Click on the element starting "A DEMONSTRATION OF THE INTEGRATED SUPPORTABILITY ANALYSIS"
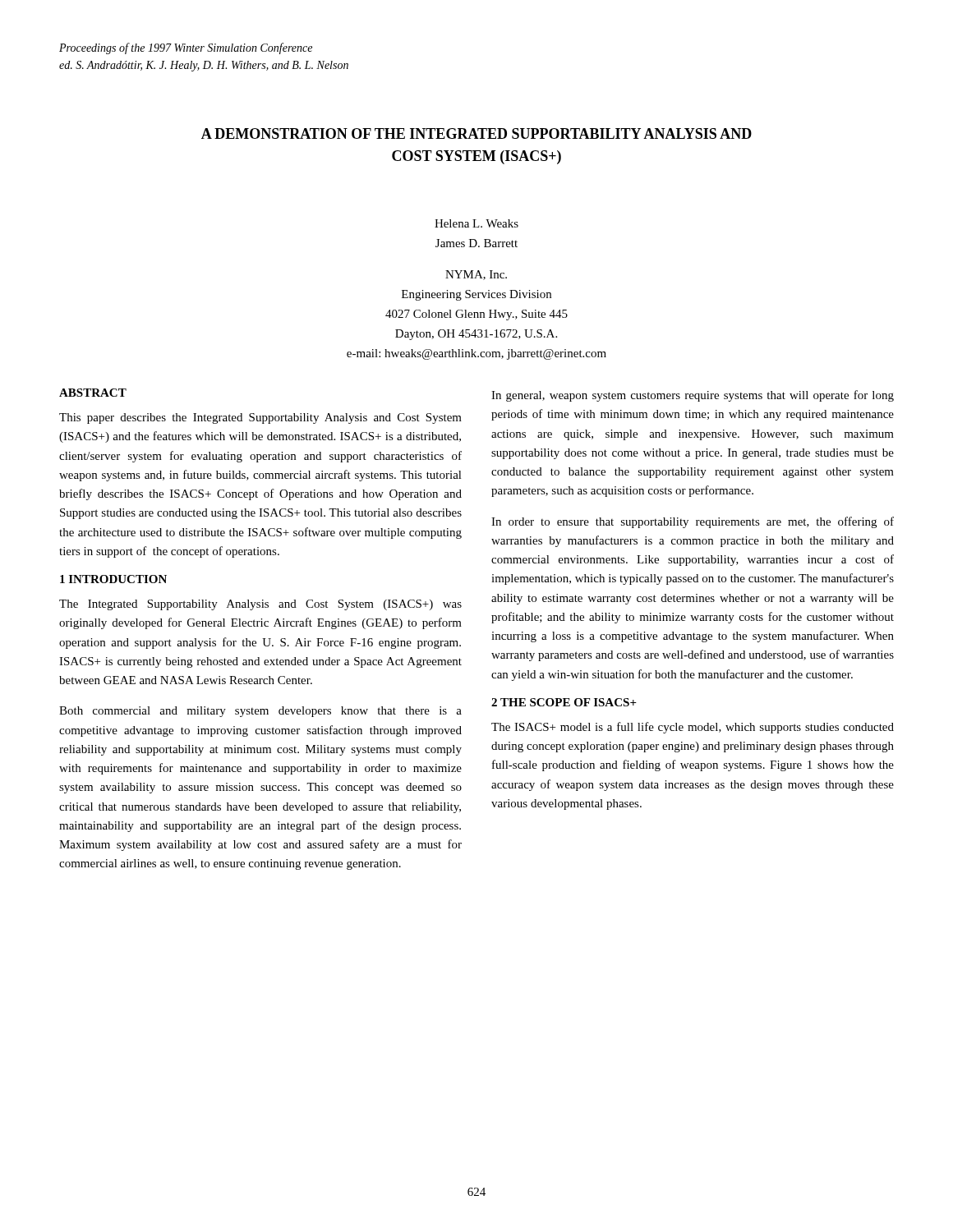The width and height of the screenshot is (953, 1232). (x=476, y=145)
